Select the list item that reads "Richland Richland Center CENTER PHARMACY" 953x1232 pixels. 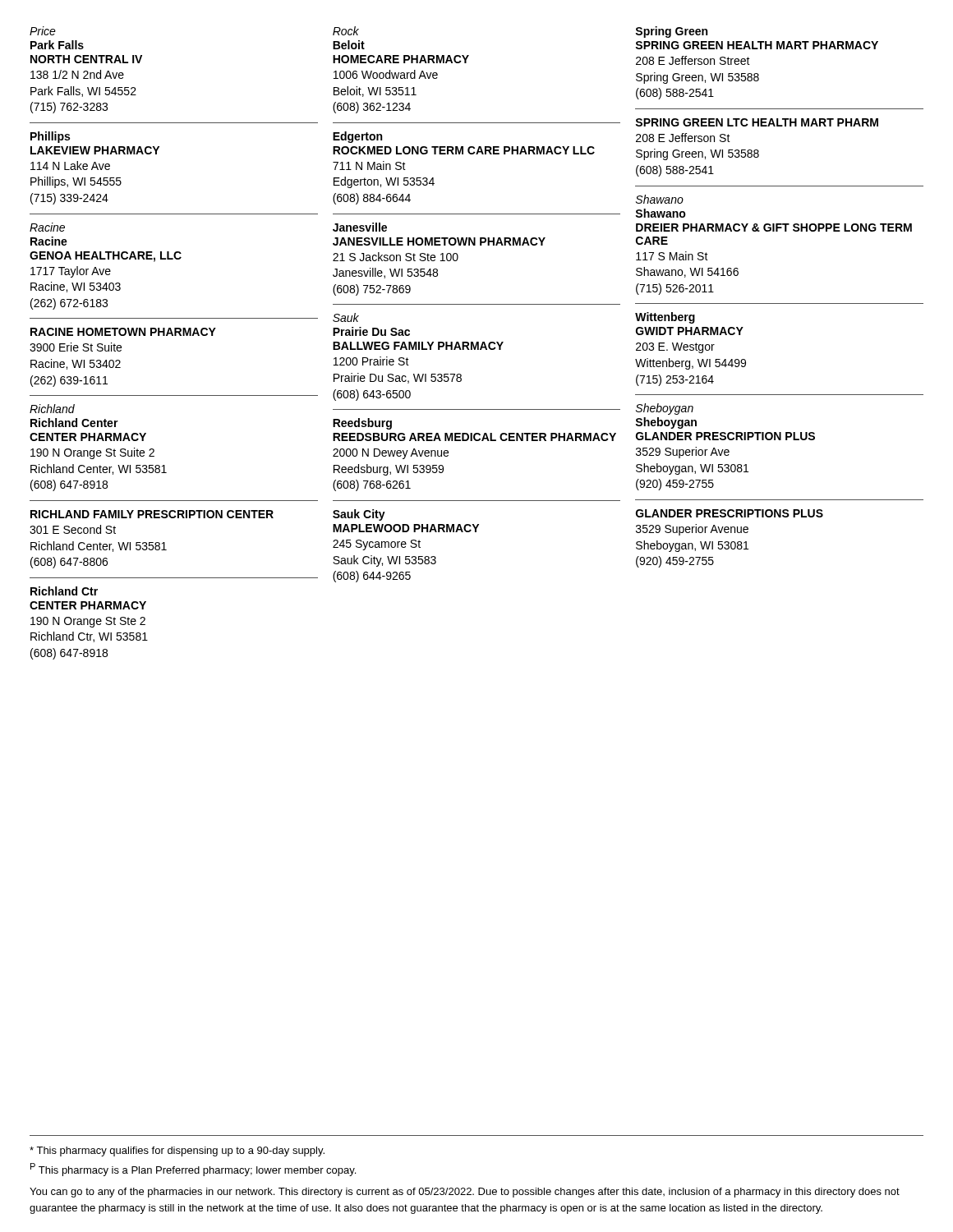pos(52,409)
